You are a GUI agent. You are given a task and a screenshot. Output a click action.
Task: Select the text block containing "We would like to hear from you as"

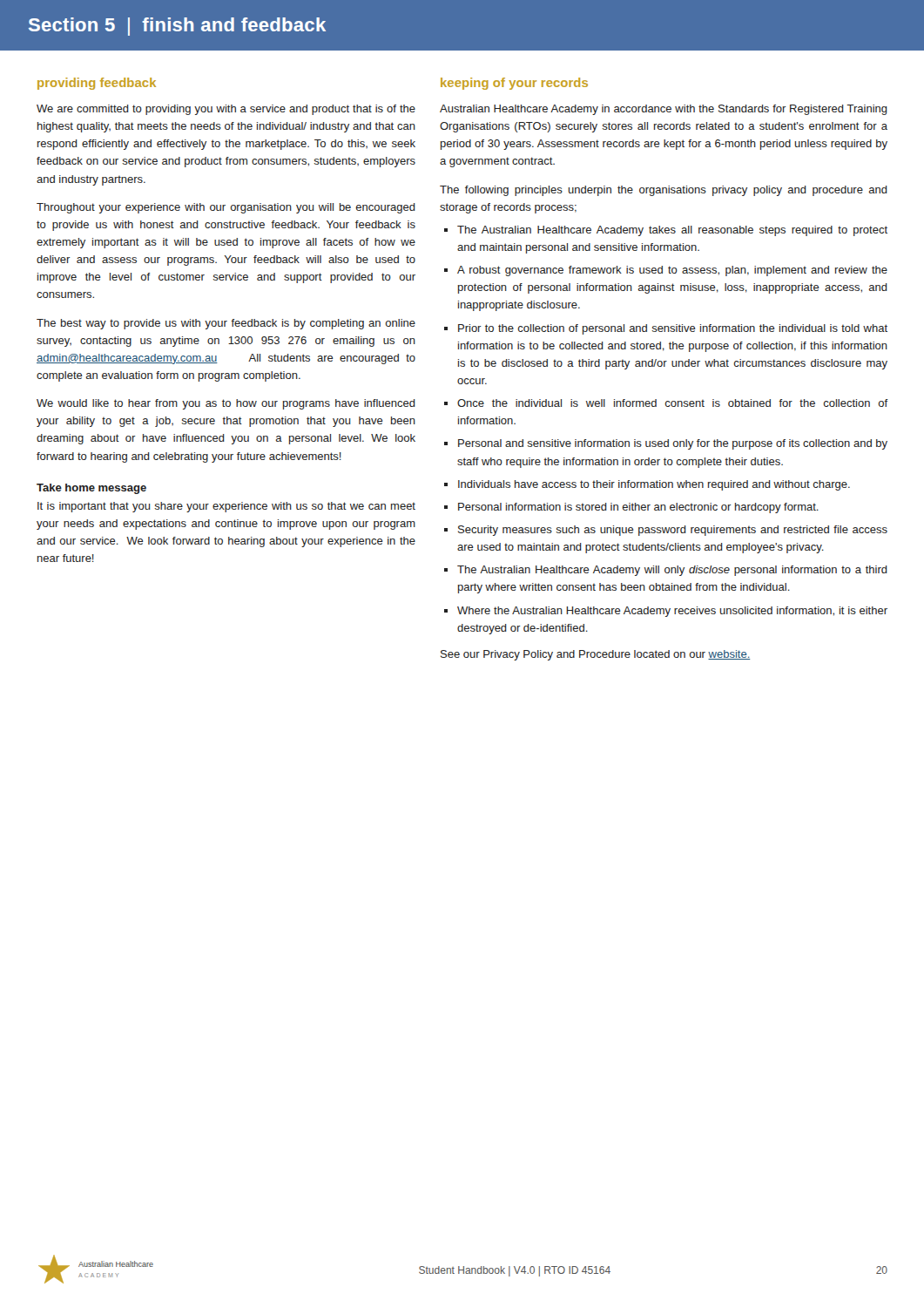(226, 430)
